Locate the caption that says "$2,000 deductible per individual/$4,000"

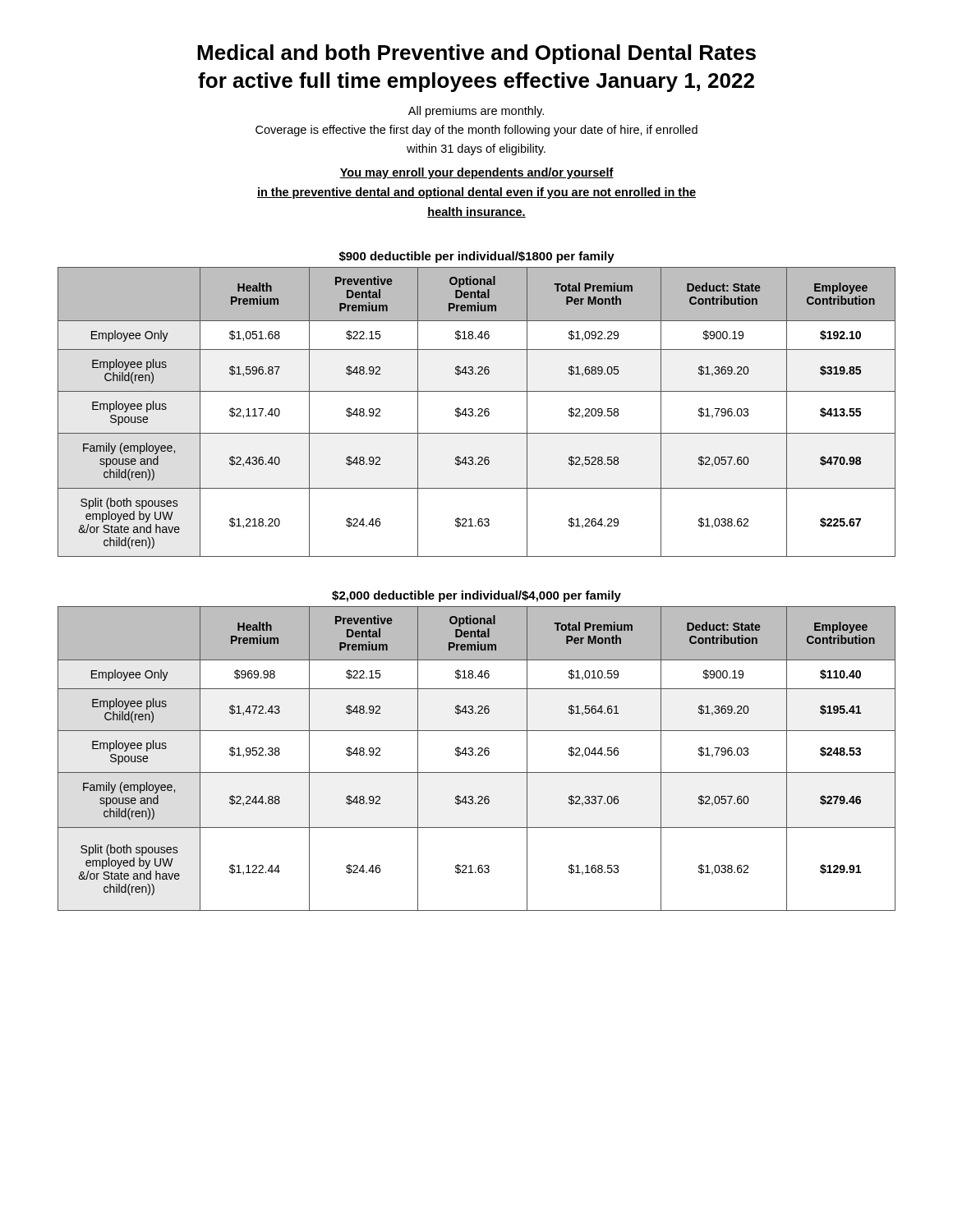pos(476,595)
